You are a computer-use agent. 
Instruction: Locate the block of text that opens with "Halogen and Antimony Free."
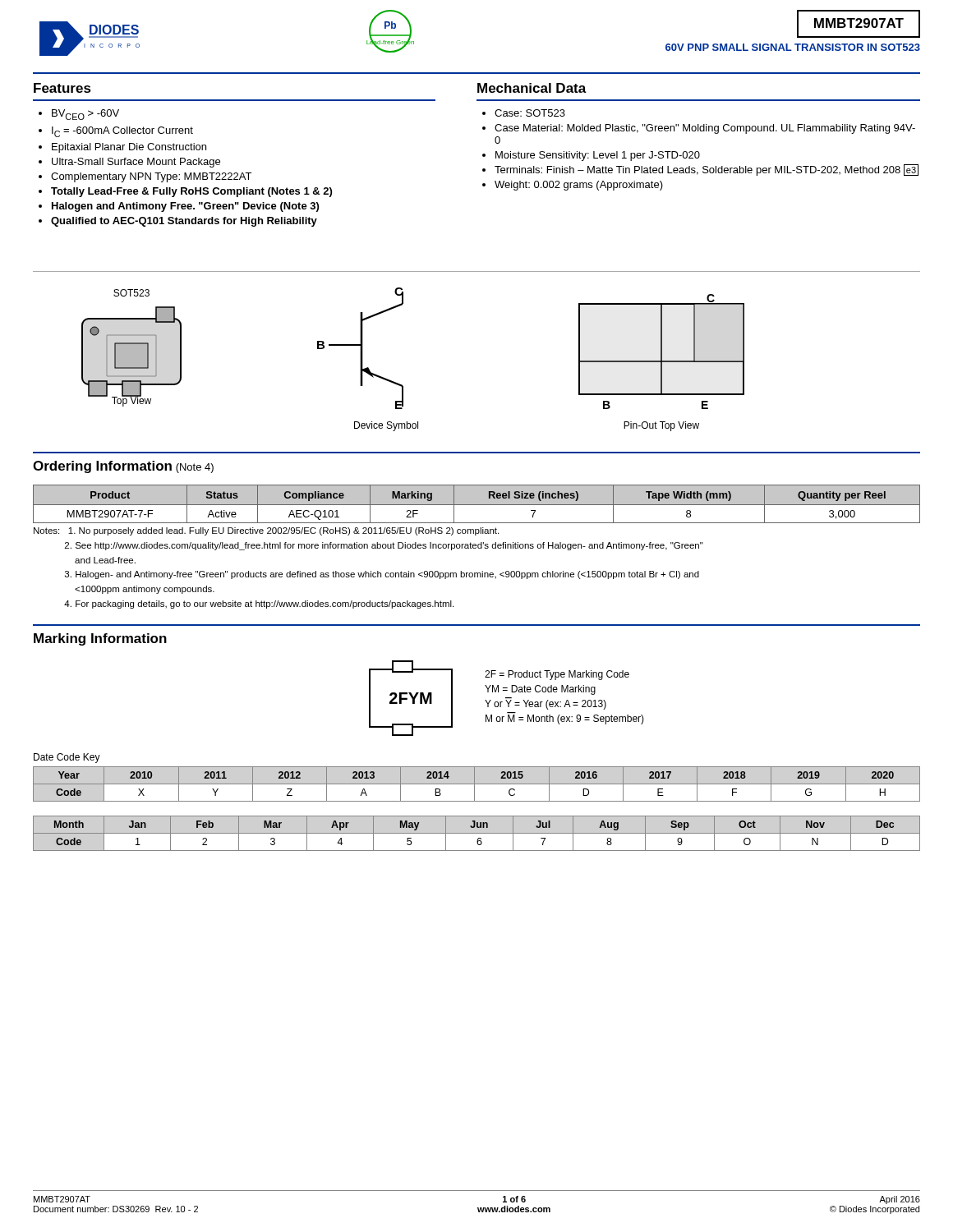click(185, 206)
